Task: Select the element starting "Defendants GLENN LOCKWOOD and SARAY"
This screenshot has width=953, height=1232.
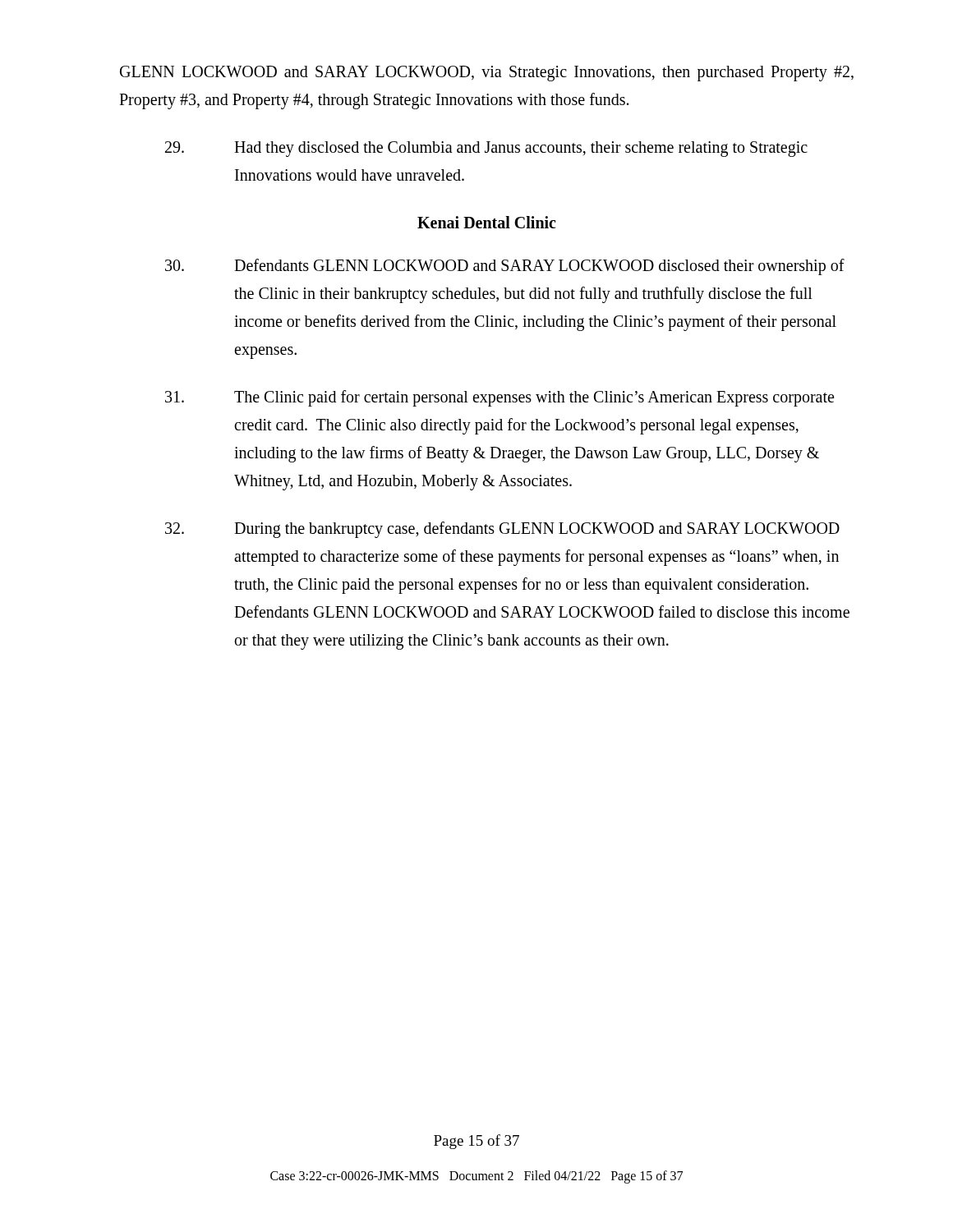Action: tap(487, 307)
